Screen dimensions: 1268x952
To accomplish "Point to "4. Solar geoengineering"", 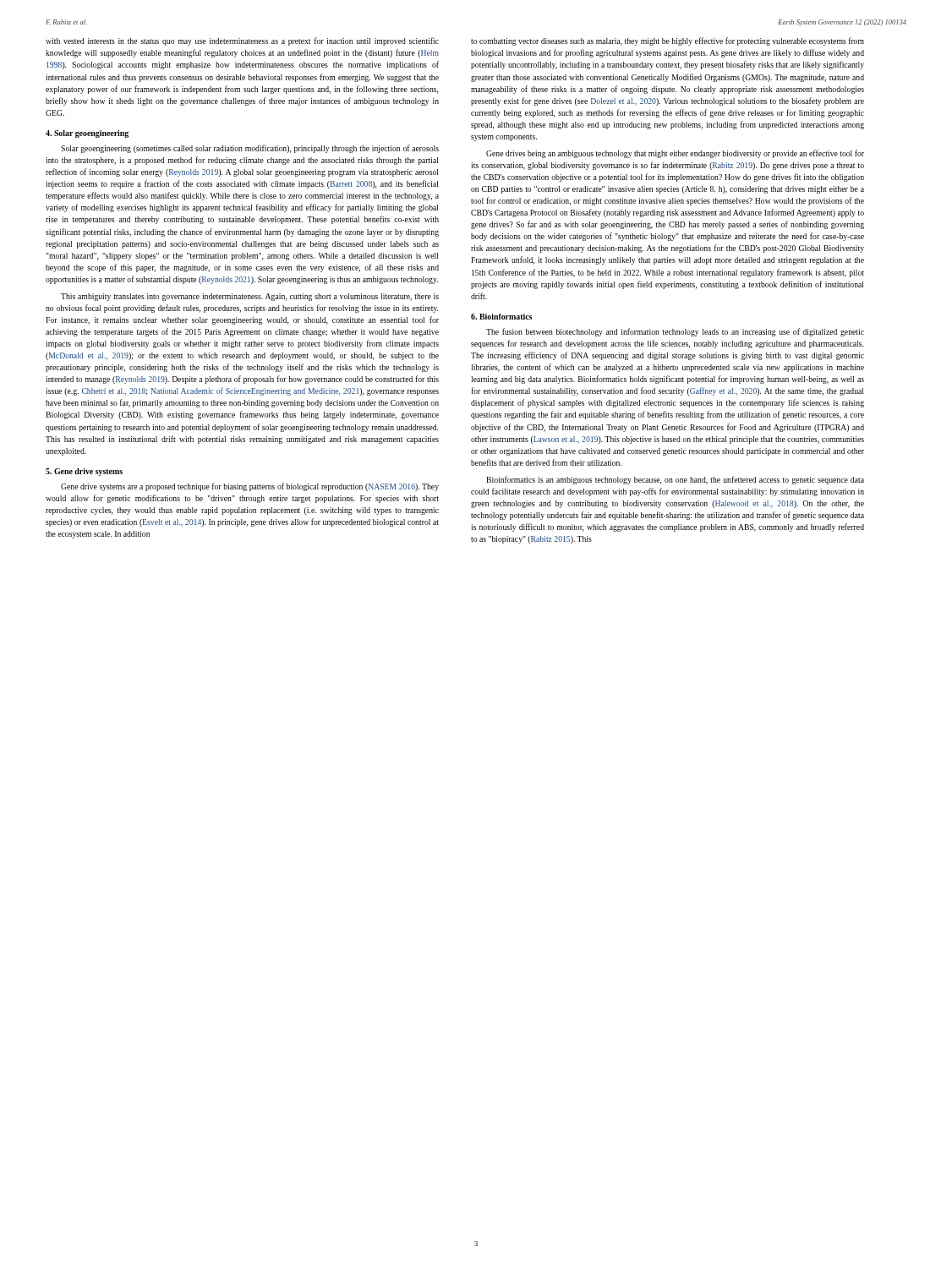I will (87, 133).
